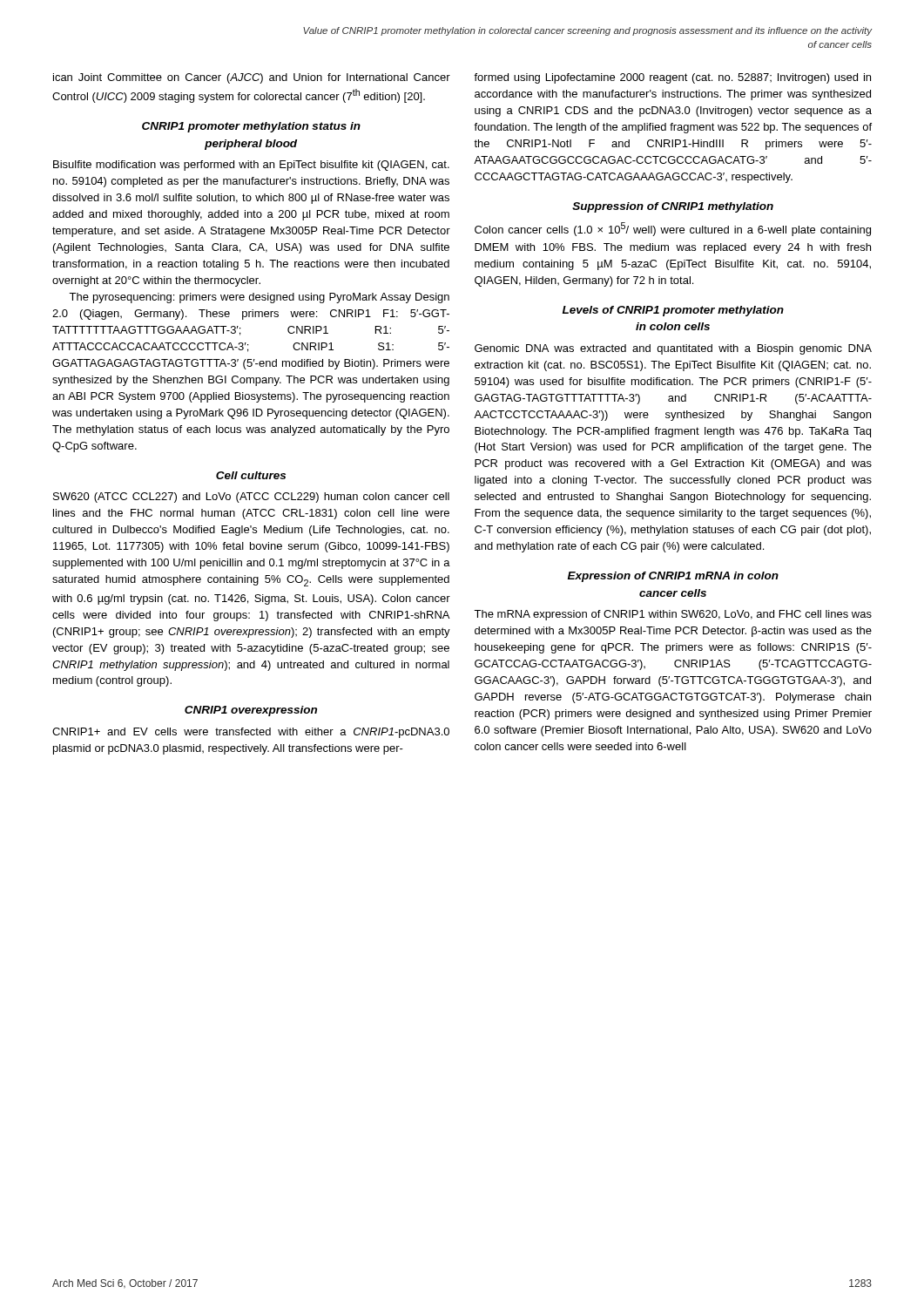The width and height of the screenshot is (924, 1307).
Task: Locate the text block containing "formed using Lipofectamine 2000 reagent (cat."
Action: pos(673,128)
